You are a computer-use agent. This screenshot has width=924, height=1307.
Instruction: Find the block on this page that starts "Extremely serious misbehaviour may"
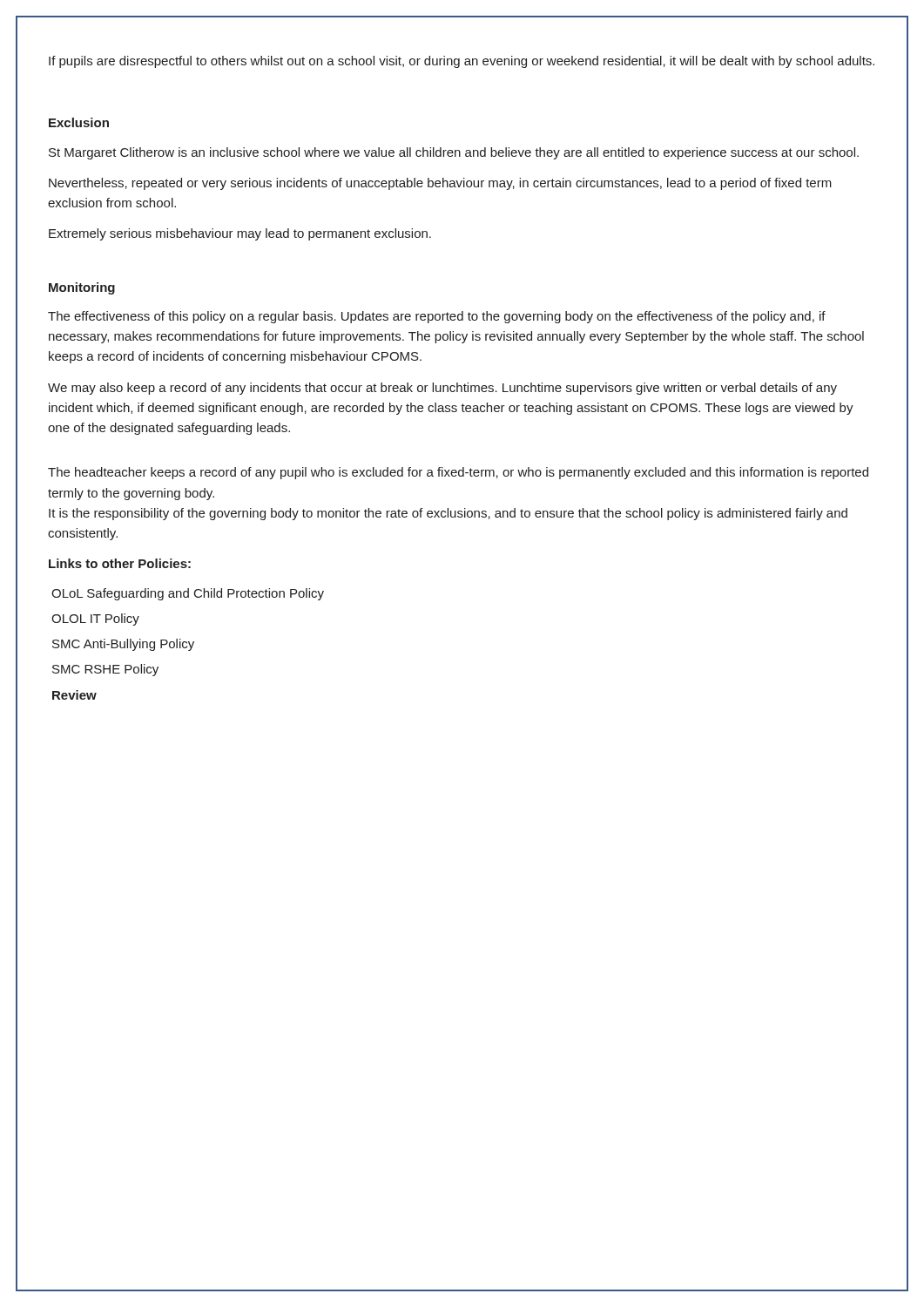point(240,233)
